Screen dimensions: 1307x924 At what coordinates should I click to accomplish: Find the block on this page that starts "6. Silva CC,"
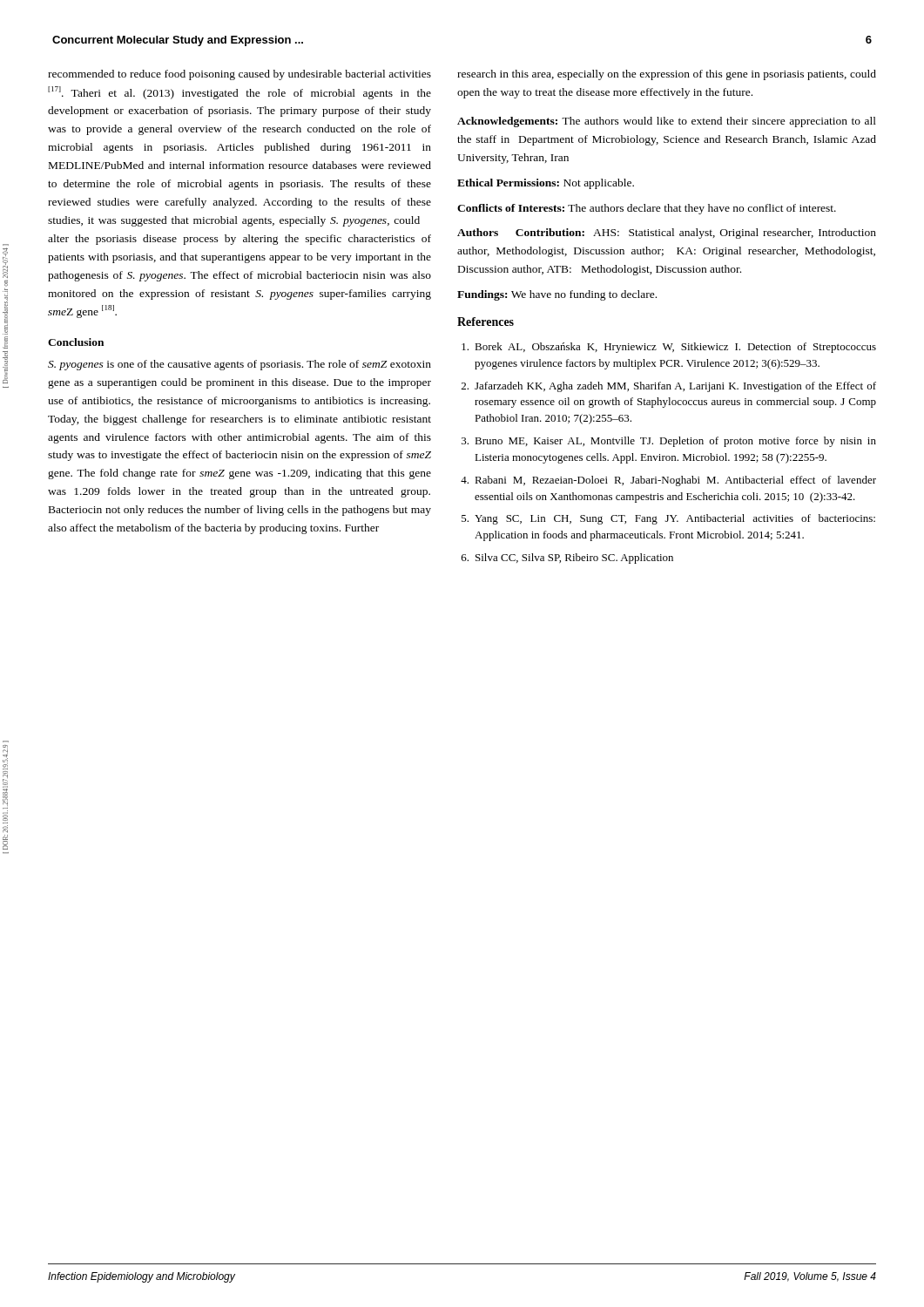click(x=667, y=558)
